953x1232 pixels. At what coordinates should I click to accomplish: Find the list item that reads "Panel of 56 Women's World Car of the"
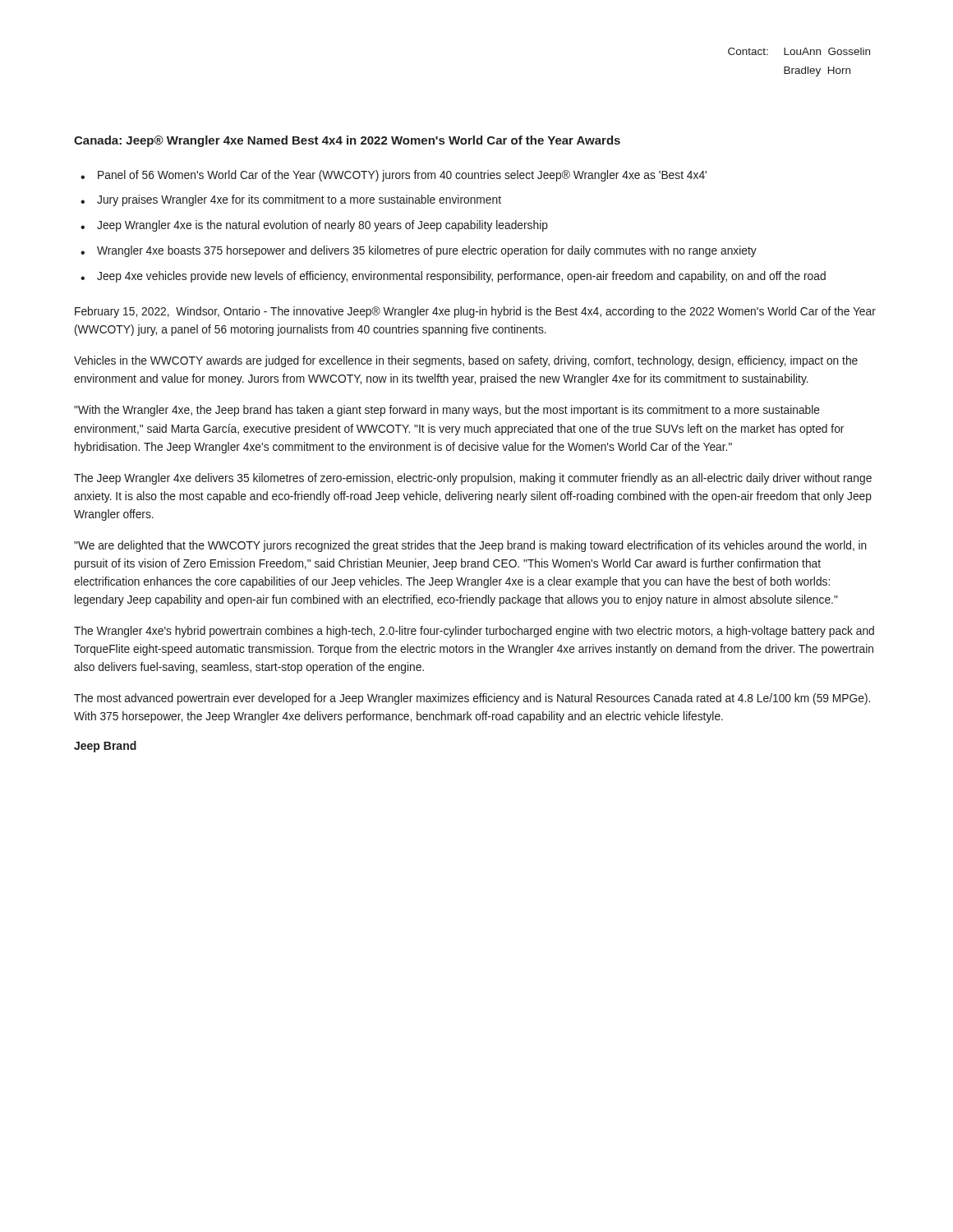[402, 175]
